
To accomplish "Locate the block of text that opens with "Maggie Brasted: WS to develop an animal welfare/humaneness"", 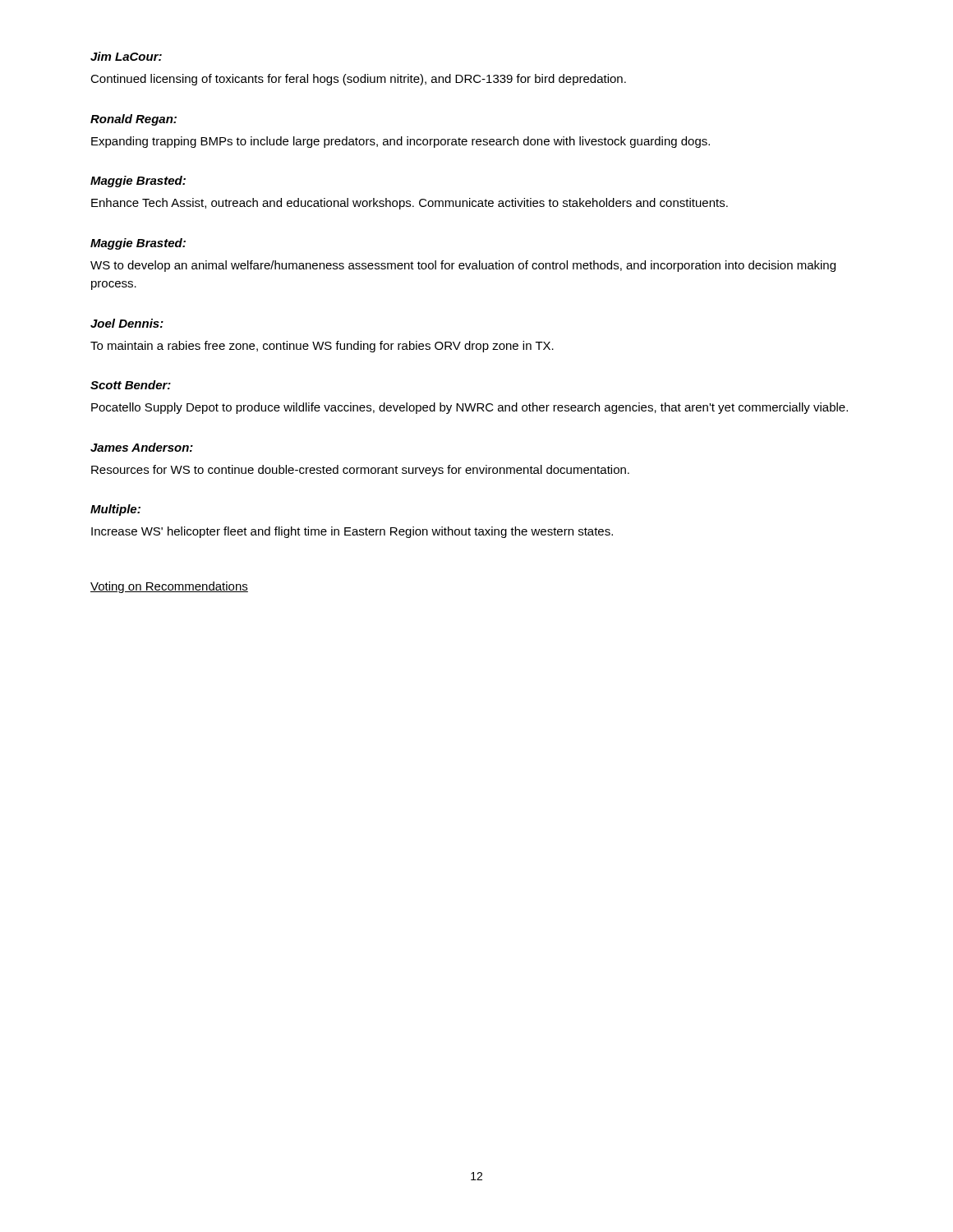I will point(476,264).
